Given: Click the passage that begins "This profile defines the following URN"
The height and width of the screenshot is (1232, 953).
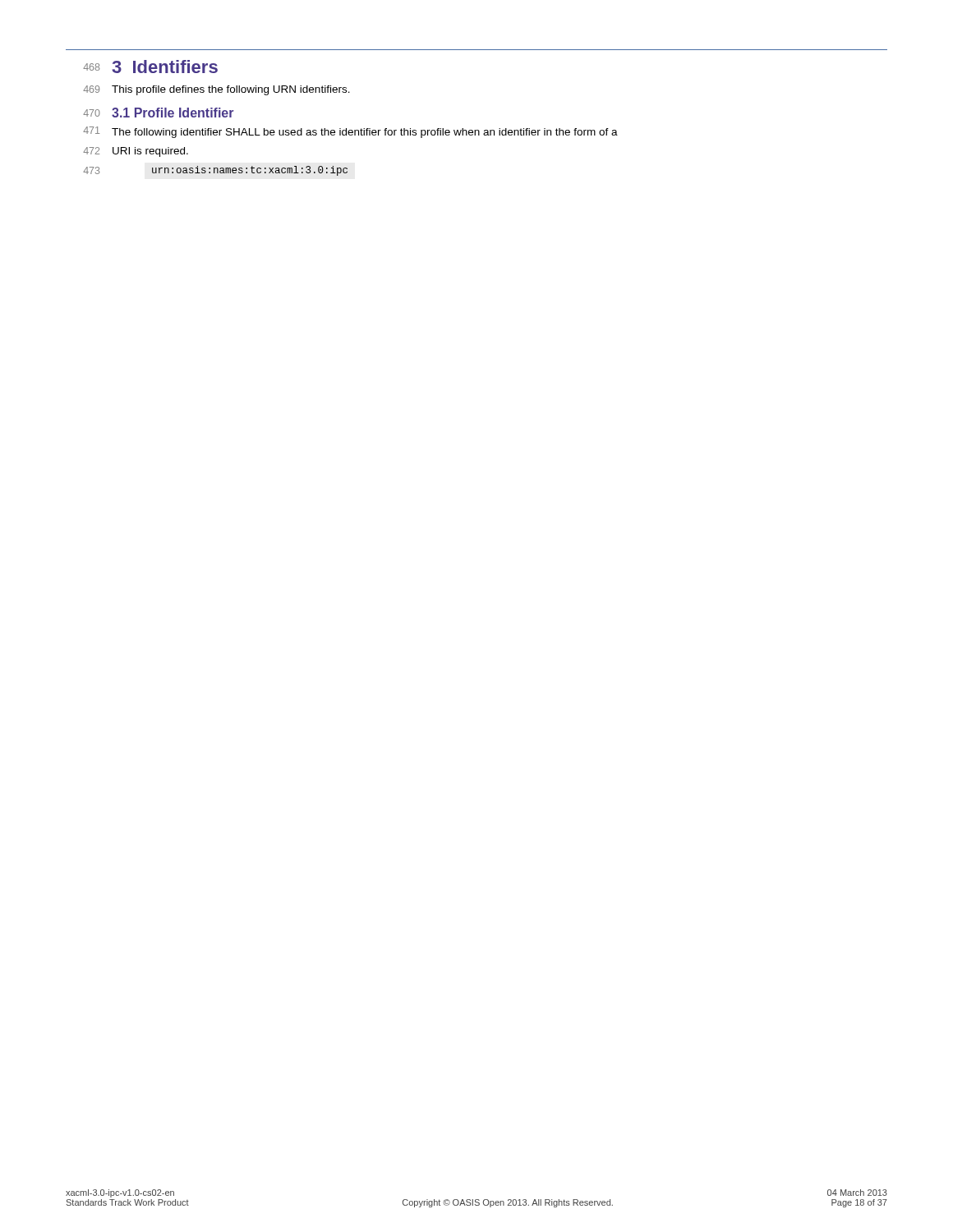Looking at the screenshot, I should tap(231, 89).
